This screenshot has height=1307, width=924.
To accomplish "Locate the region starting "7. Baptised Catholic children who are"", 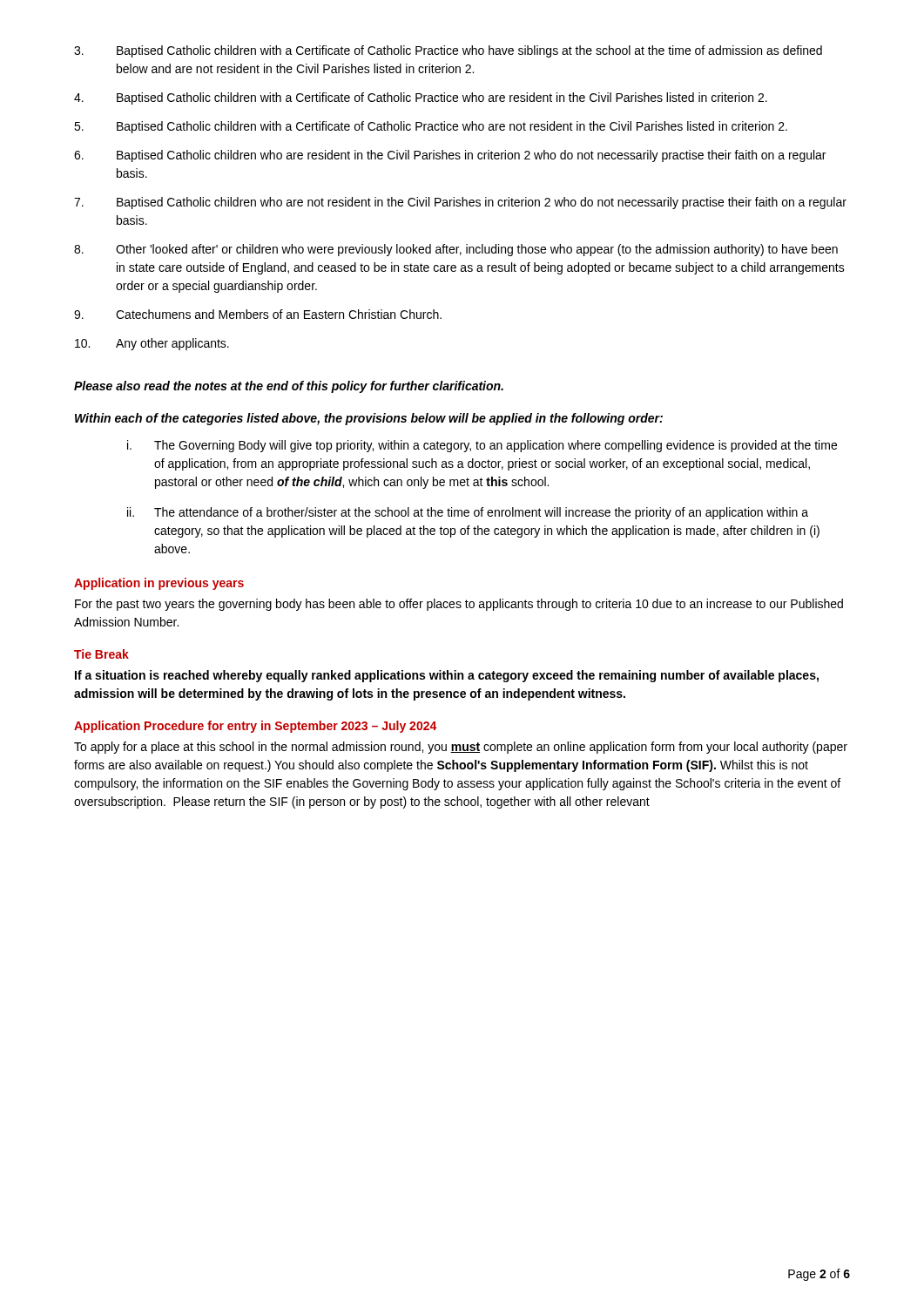I will 462,212.
